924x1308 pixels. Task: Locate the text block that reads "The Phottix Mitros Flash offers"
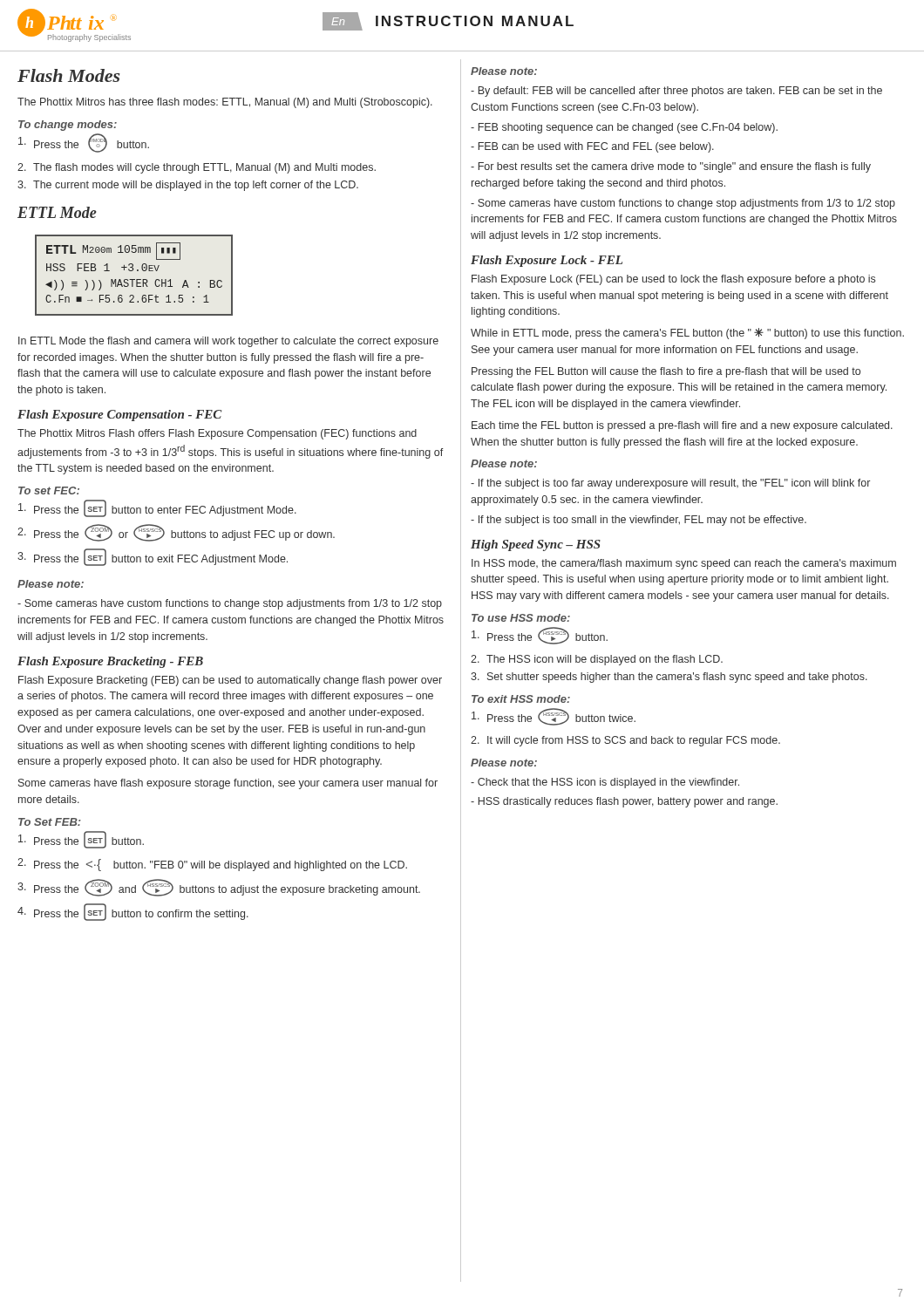(x=230, y=451)
